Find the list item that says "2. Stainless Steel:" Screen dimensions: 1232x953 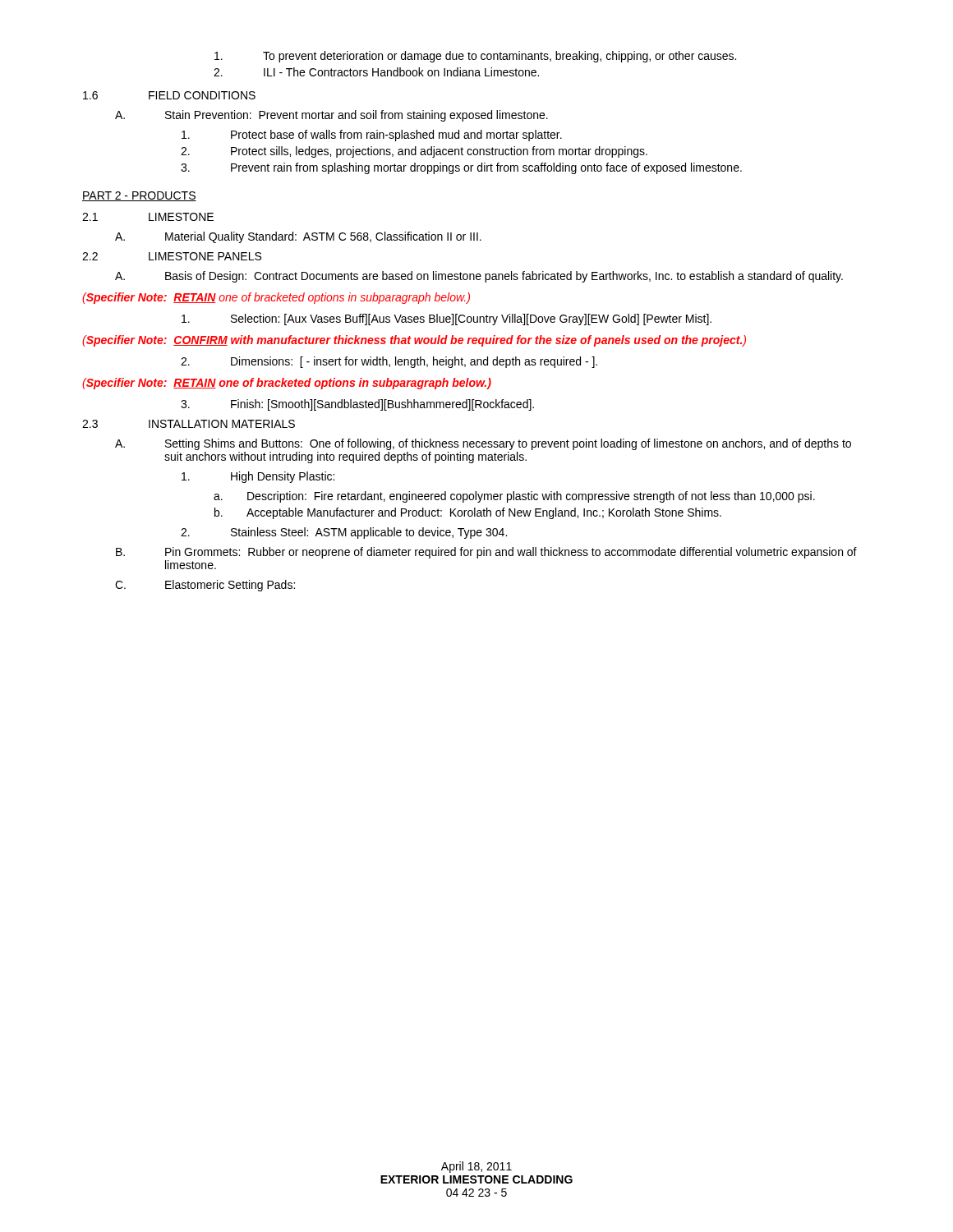tap(344, 533)
